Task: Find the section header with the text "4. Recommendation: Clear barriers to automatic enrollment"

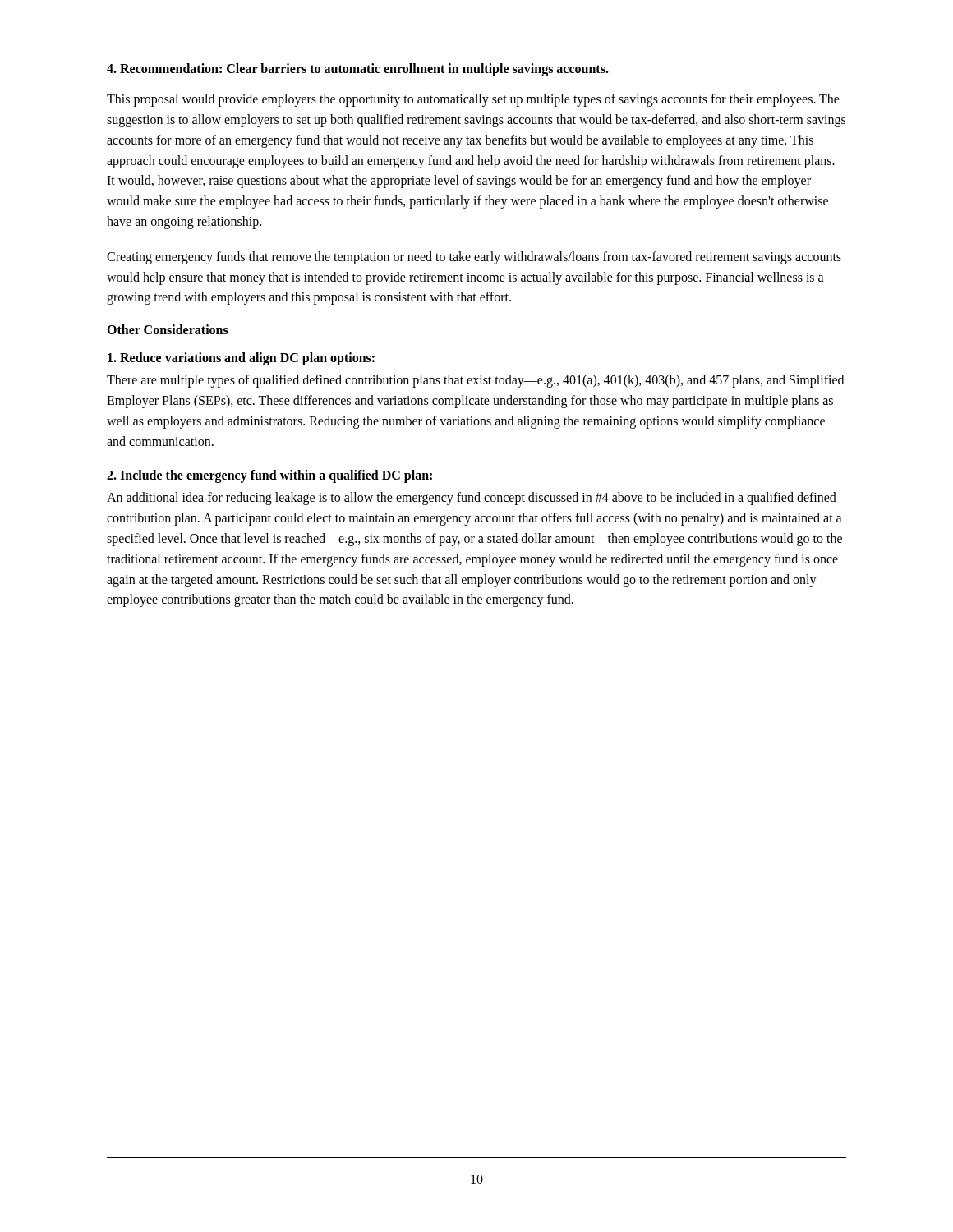Action: click(358, 69)
